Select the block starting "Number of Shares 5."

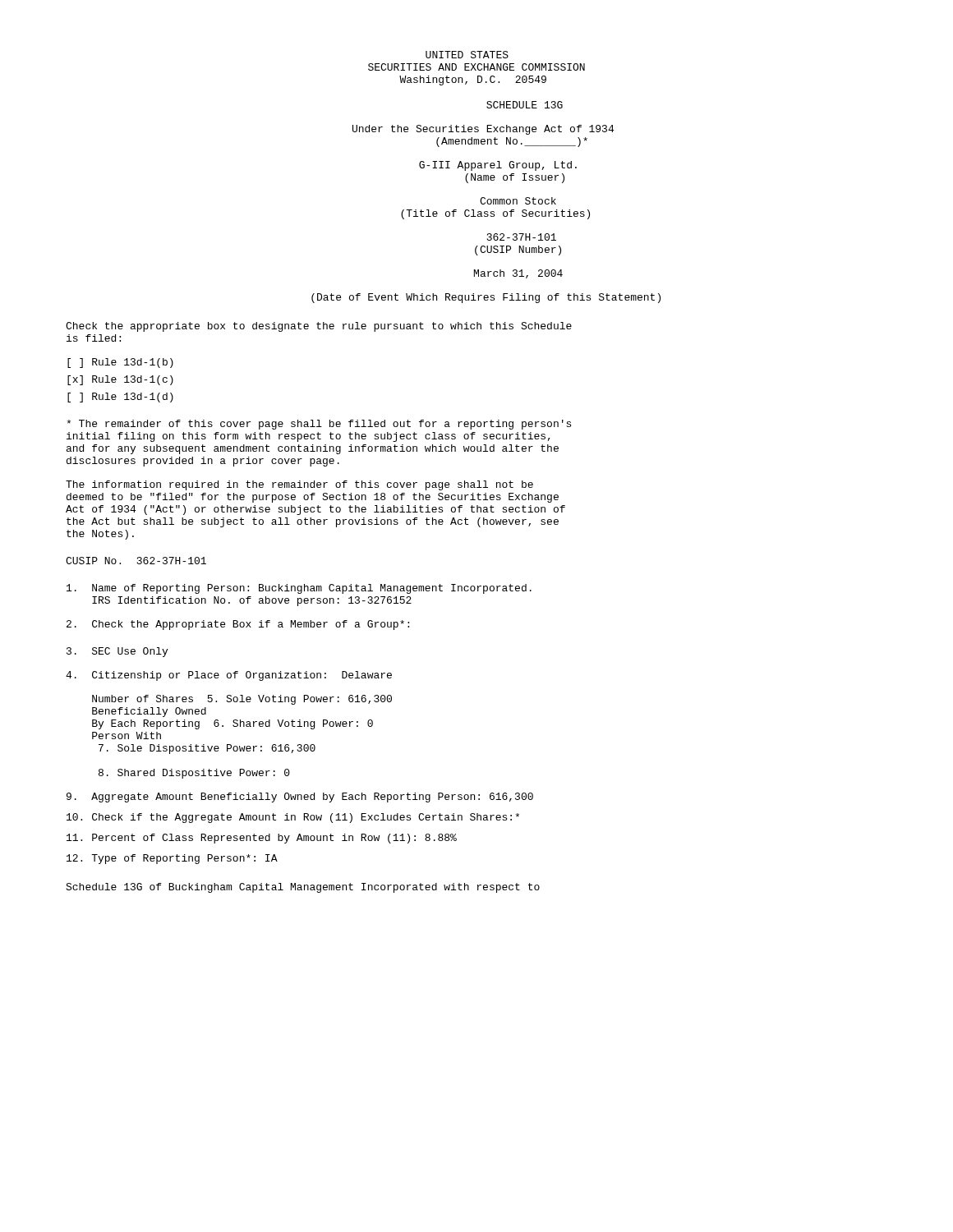tap(242, 700)
